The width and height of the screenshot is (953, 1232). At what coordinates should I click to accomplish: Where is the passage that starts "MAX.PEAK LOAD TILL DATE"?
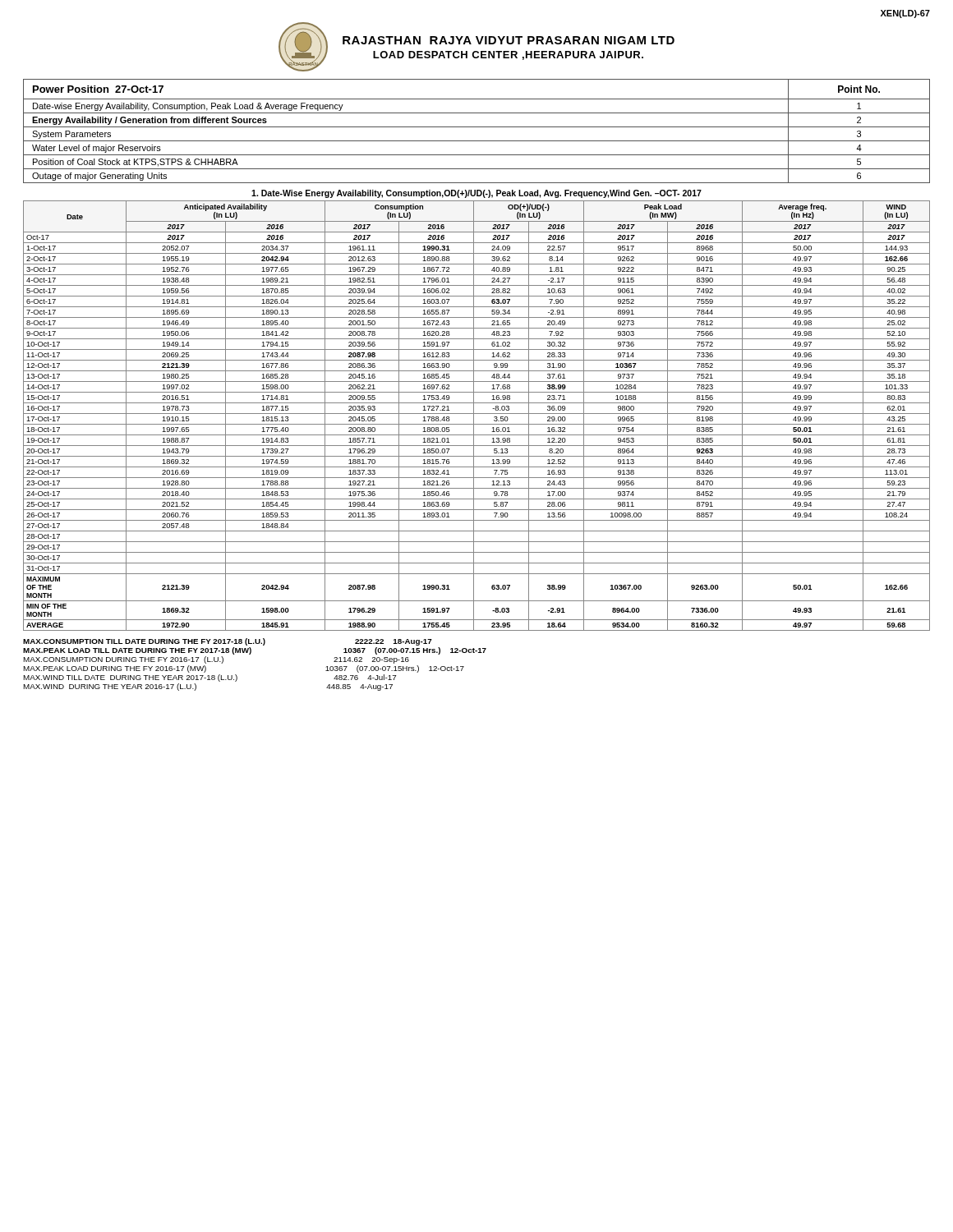(x=255, y=650)
